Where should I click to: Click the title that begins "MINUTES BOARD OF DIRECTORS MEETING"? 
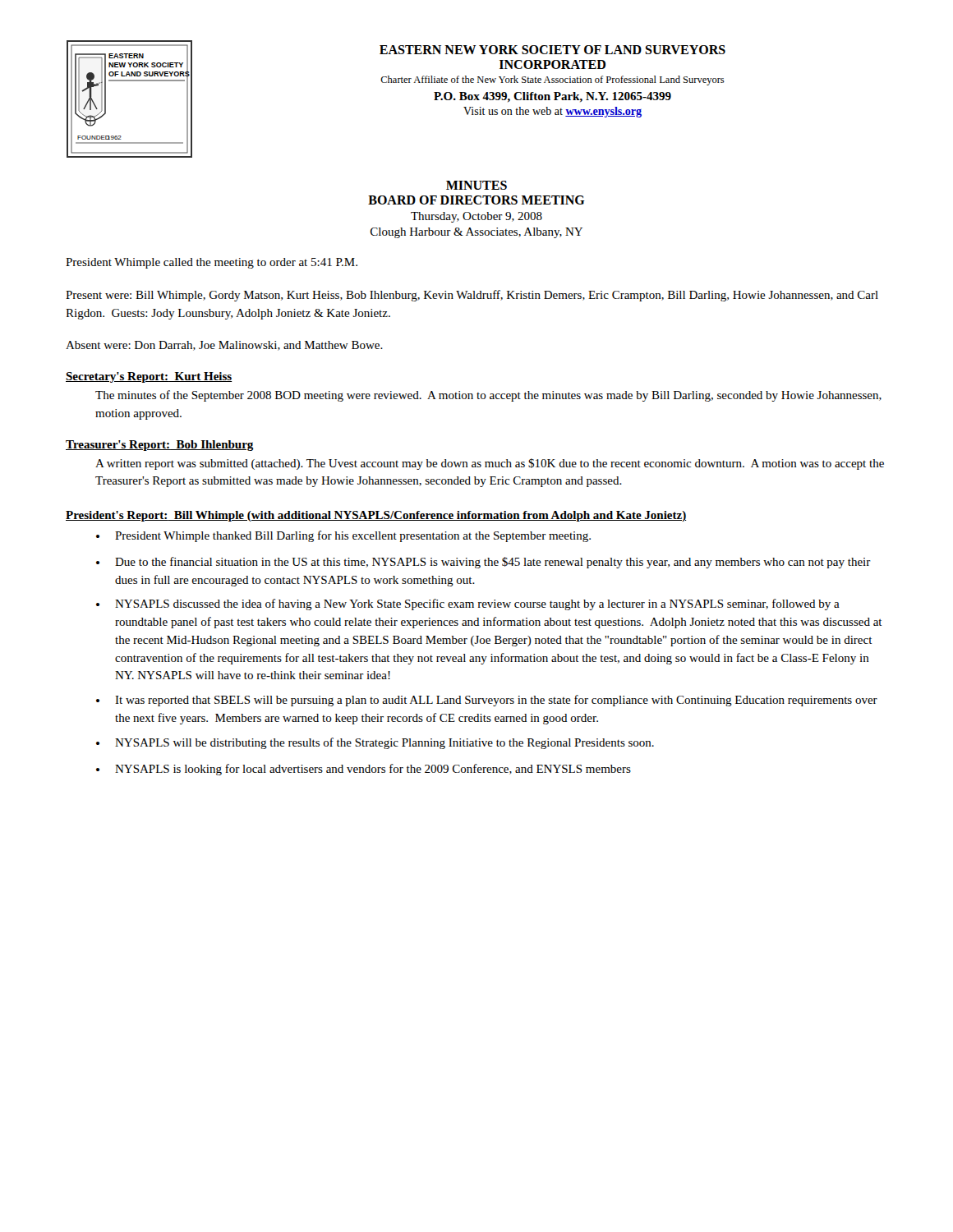pyautogui.click(x=476, y=209)
